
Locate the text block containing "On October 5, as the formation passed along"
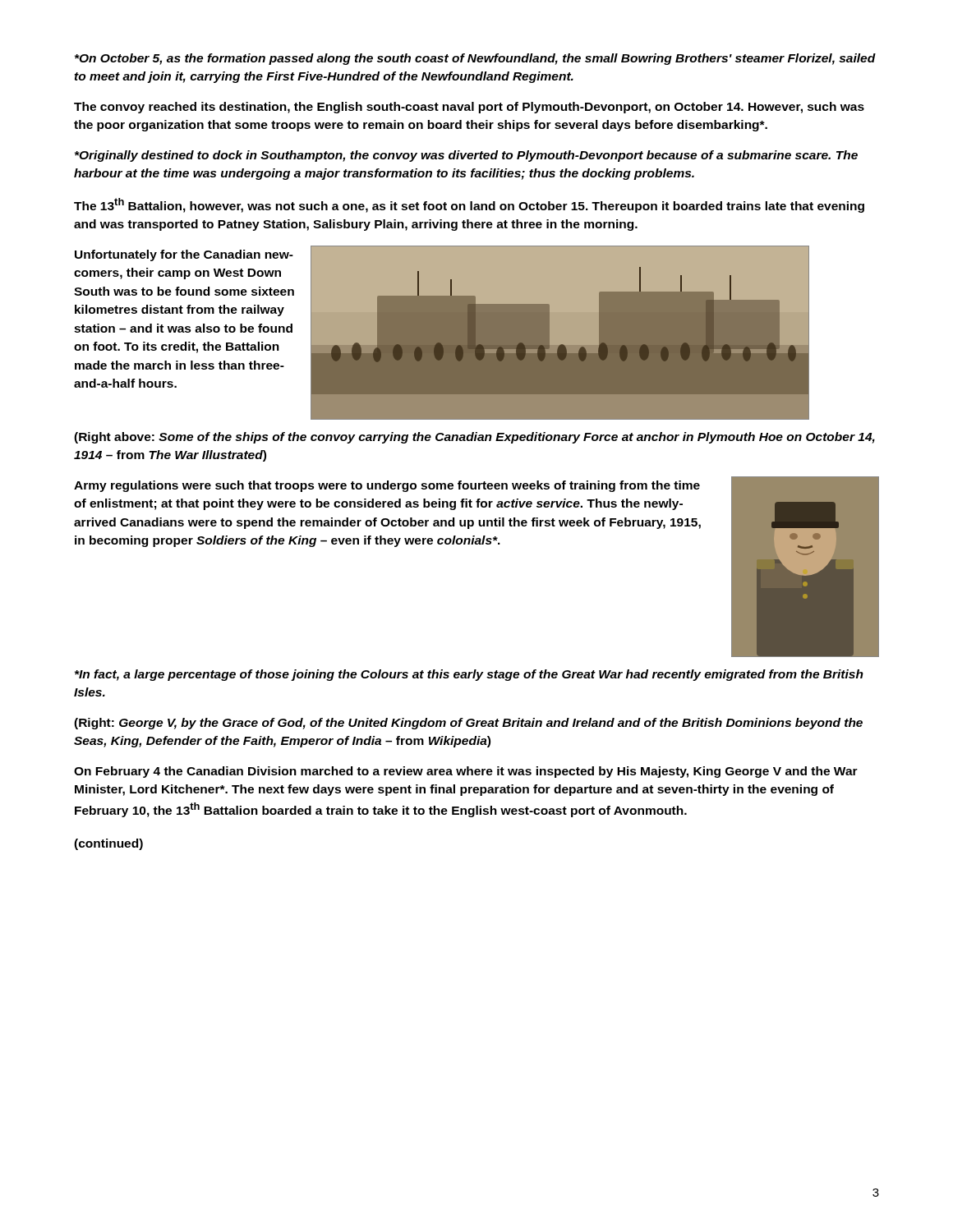tap(476, 68)
